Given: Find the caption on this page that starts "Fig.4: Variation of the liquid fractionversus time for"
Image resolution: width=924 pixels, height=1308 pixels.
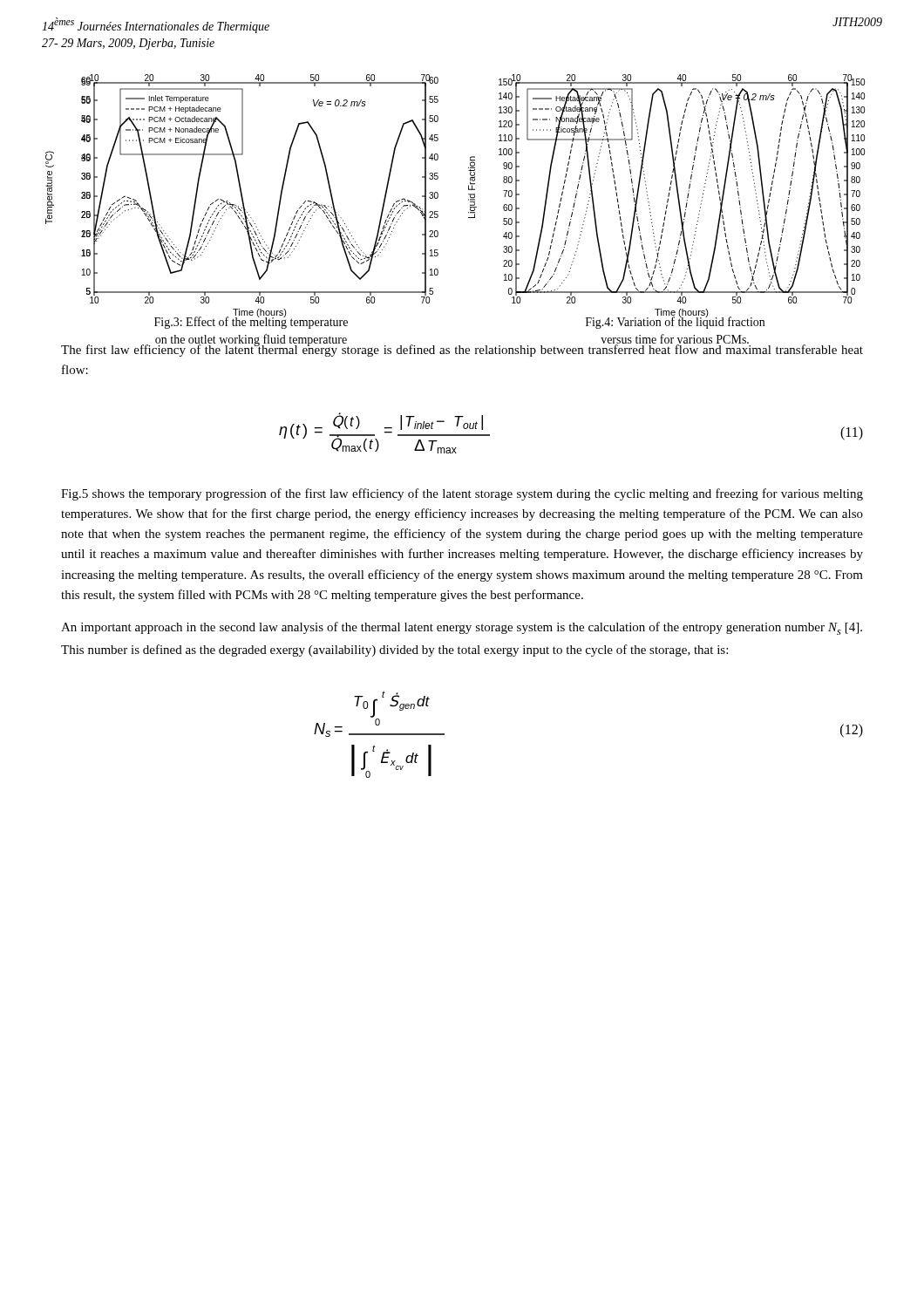Looking at the screenshot, I should coord(675,331).
